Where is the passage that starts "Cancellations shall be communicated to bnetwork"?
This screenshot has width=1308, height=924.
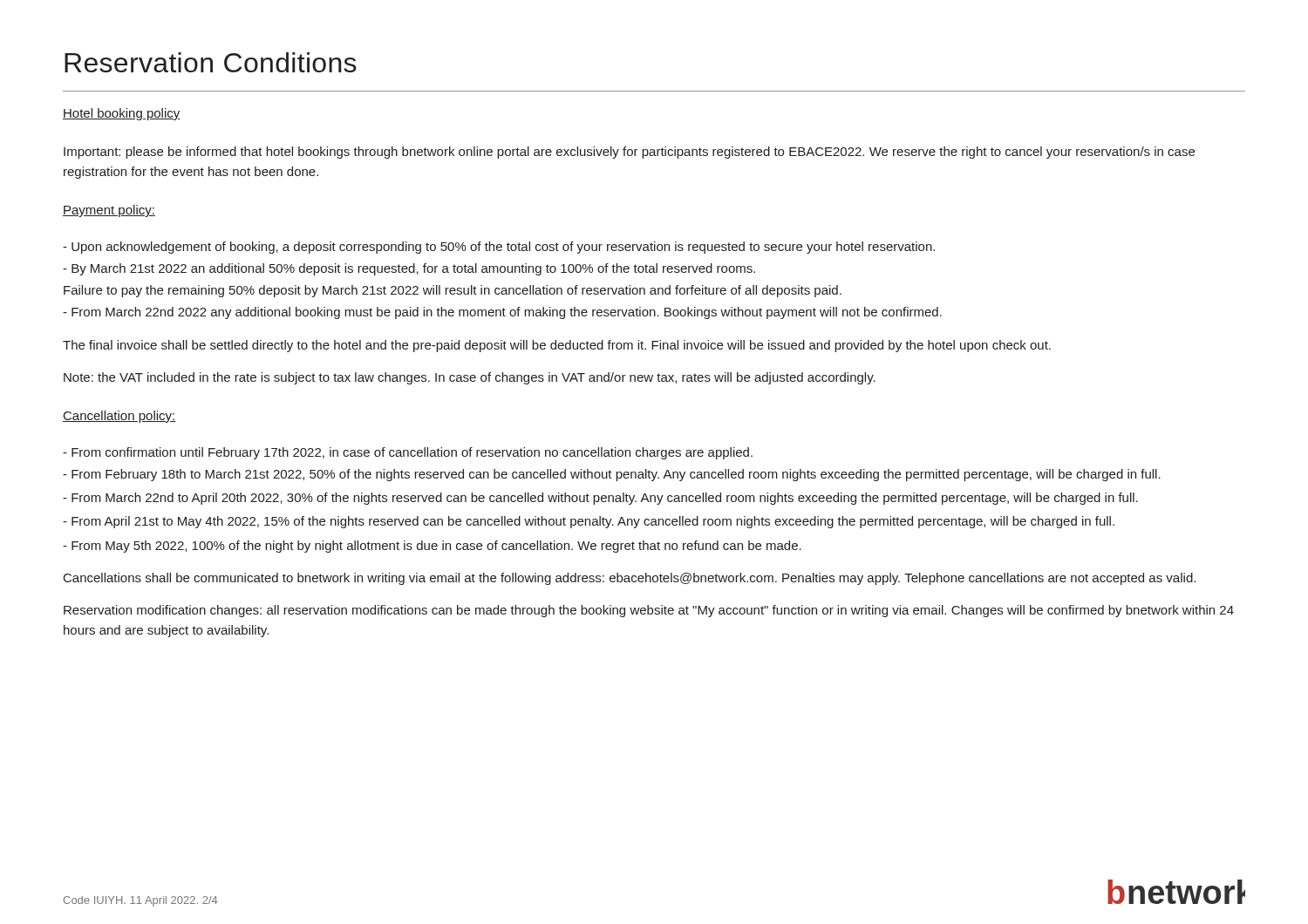(630, 577)
